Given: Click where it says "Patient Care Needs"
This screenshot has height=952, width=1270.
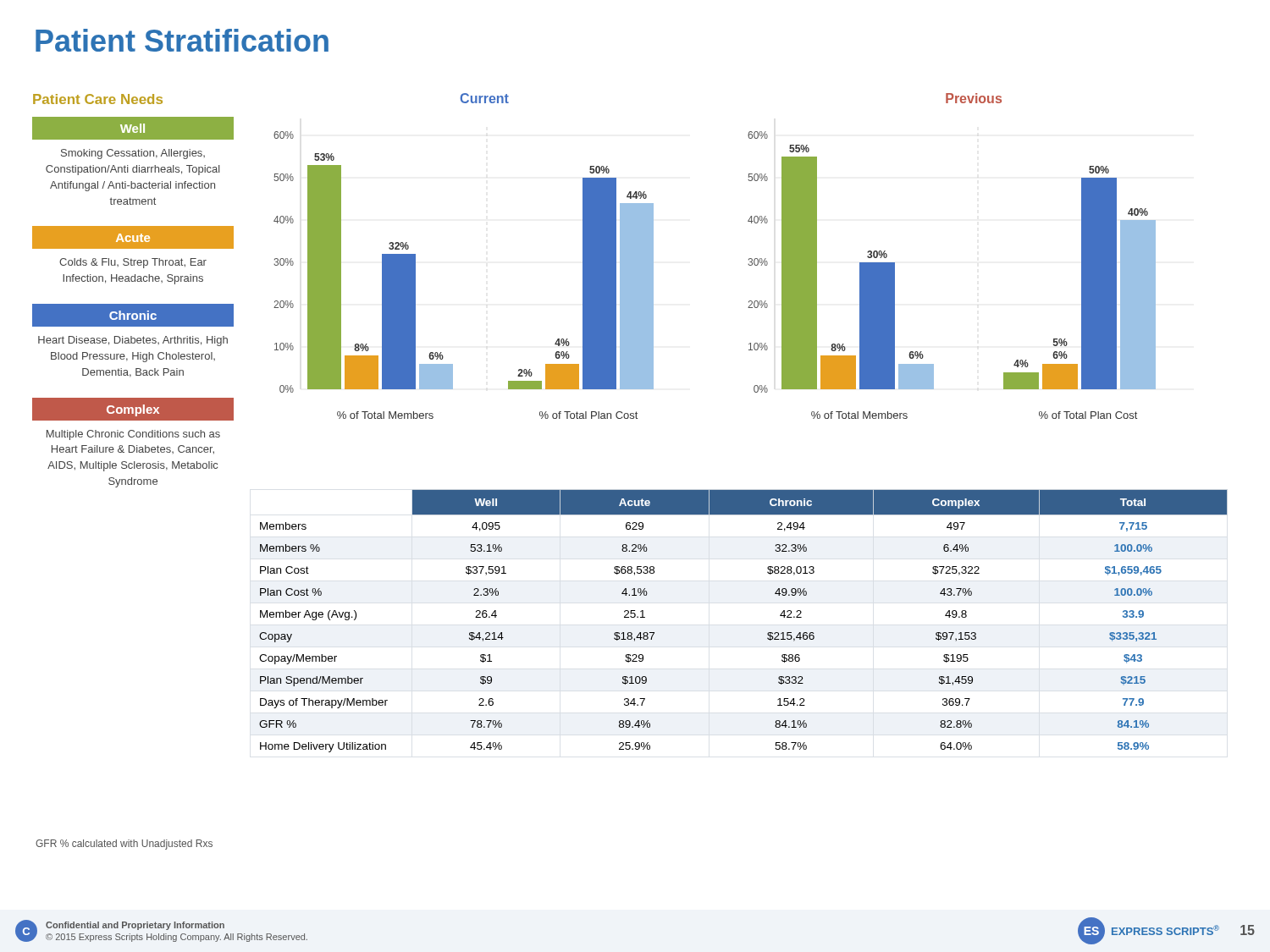Looking at the screenshot, I should [x=98, y=99].
